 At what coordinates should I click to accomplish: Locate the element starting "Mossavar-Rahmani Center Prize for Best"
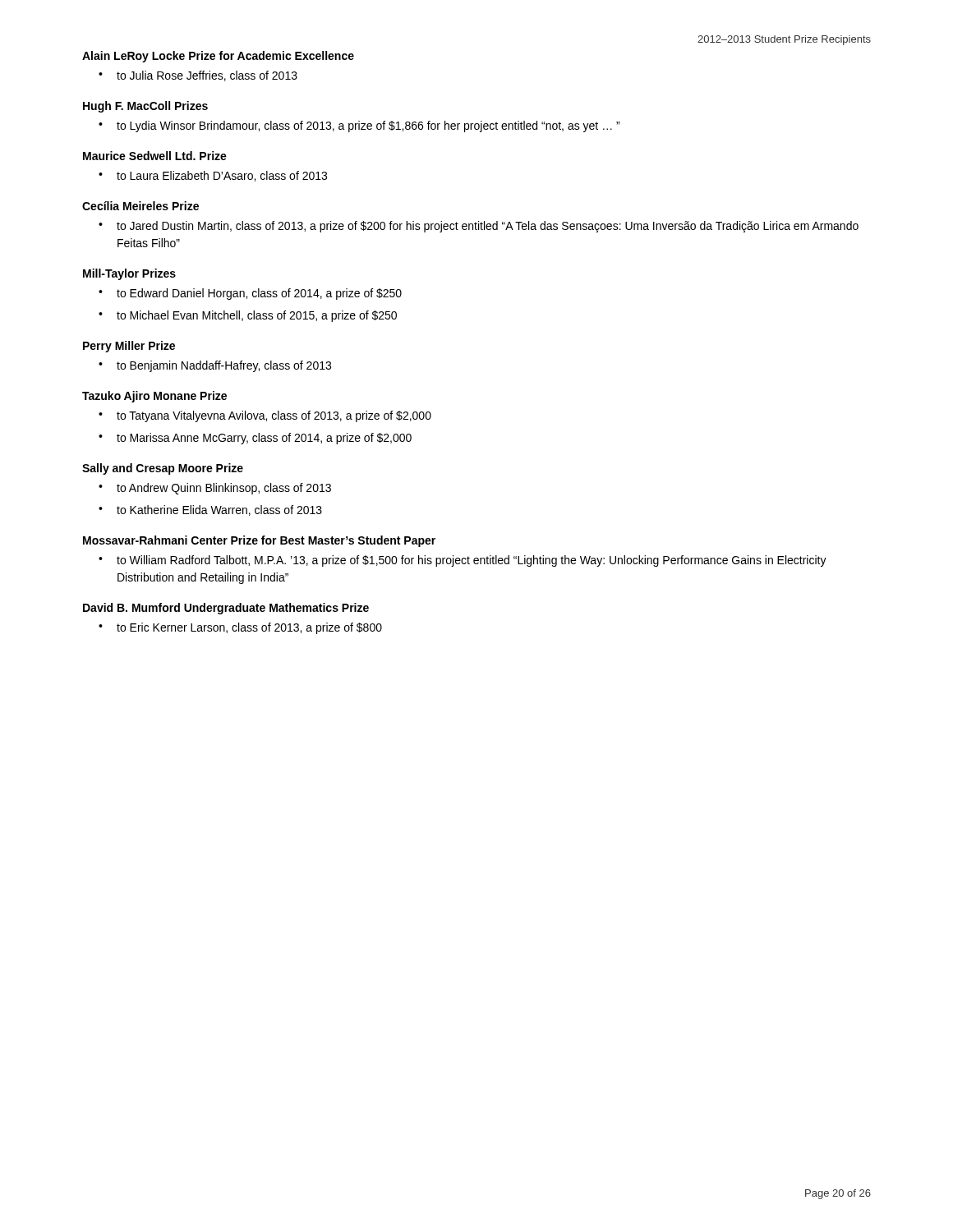tap(259, 540)
